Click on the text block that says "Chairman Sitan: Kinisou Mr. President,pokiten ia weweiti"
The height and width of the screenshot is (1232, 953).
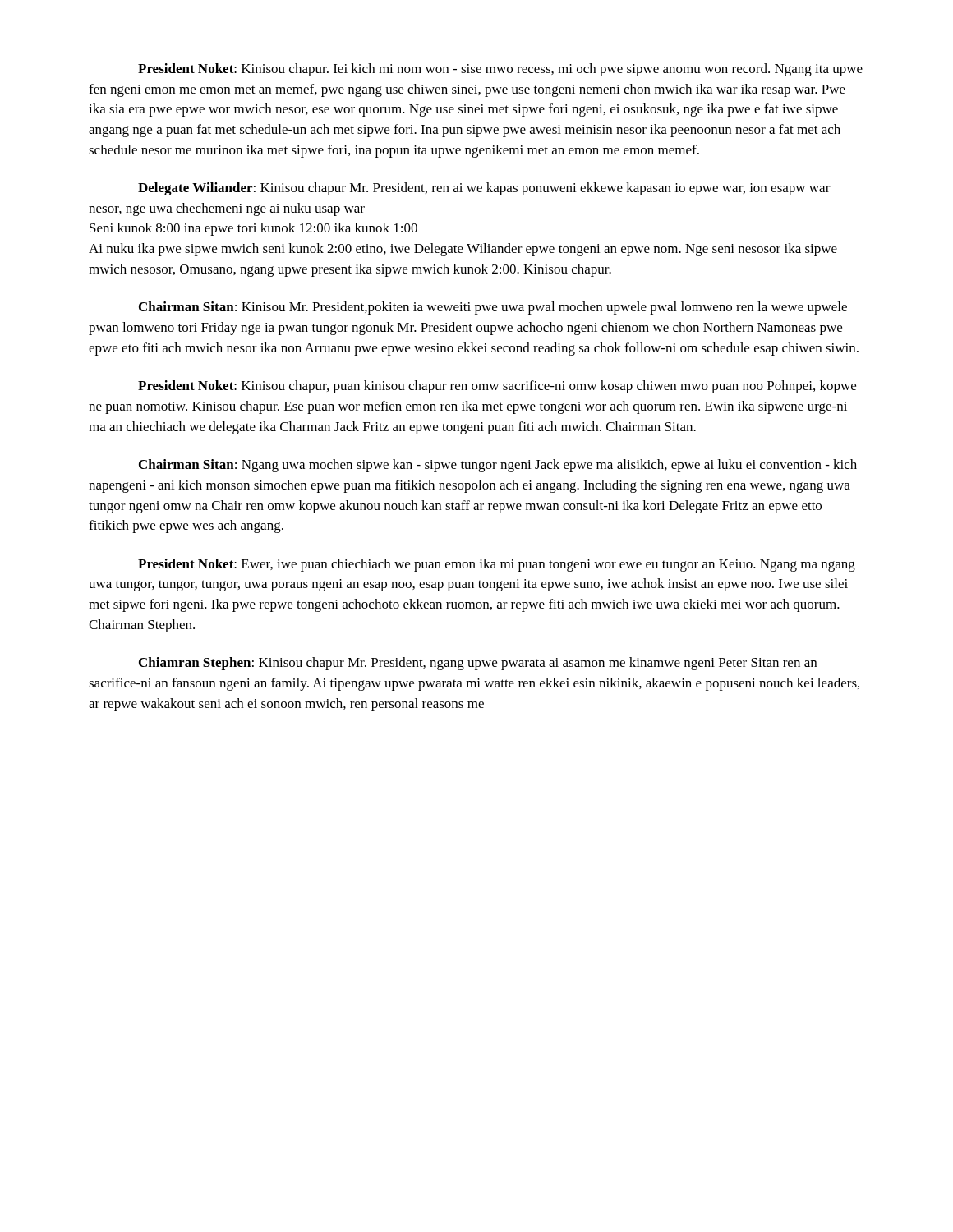(476, 328)
